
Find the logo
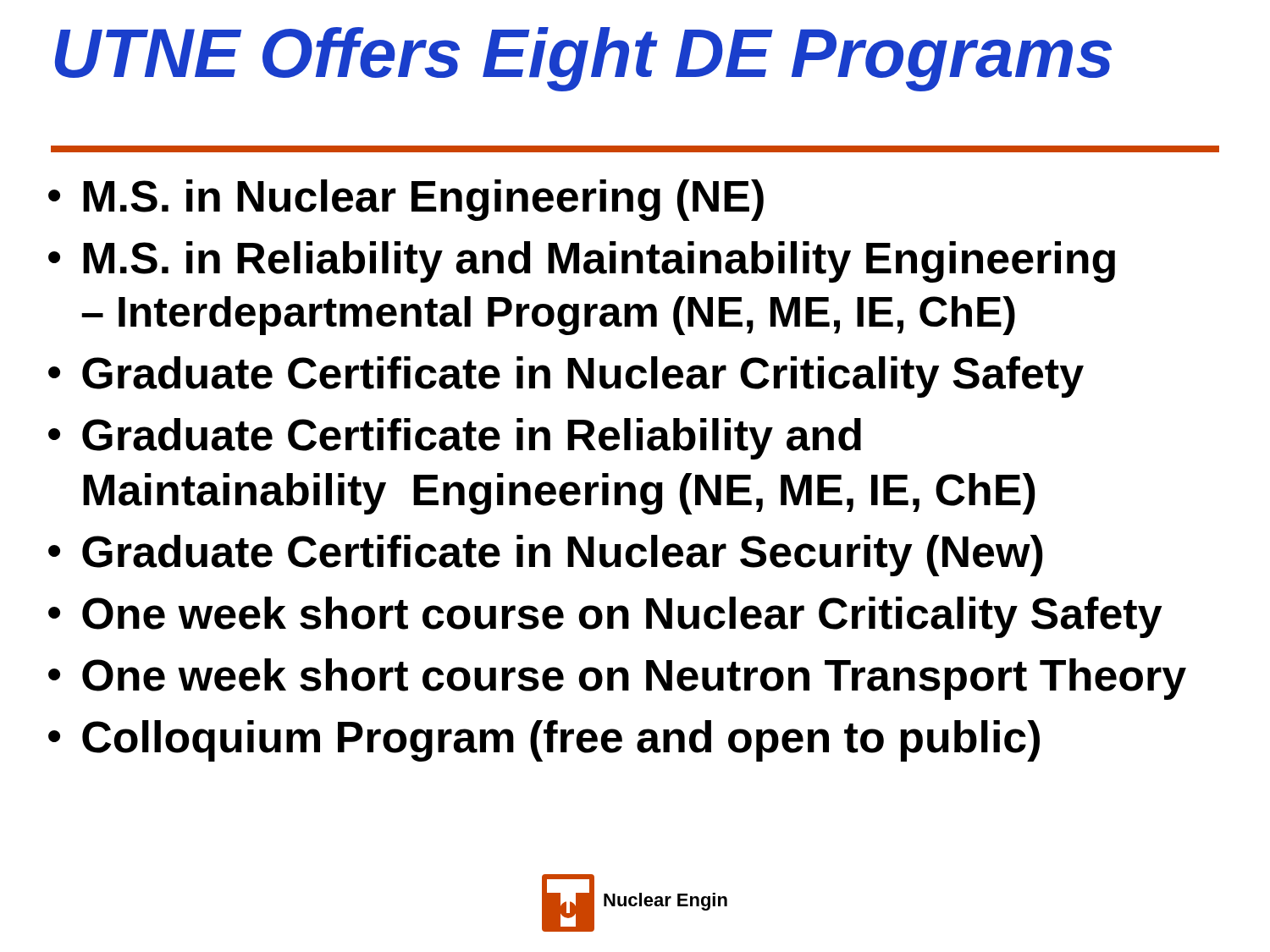point(635,904)
